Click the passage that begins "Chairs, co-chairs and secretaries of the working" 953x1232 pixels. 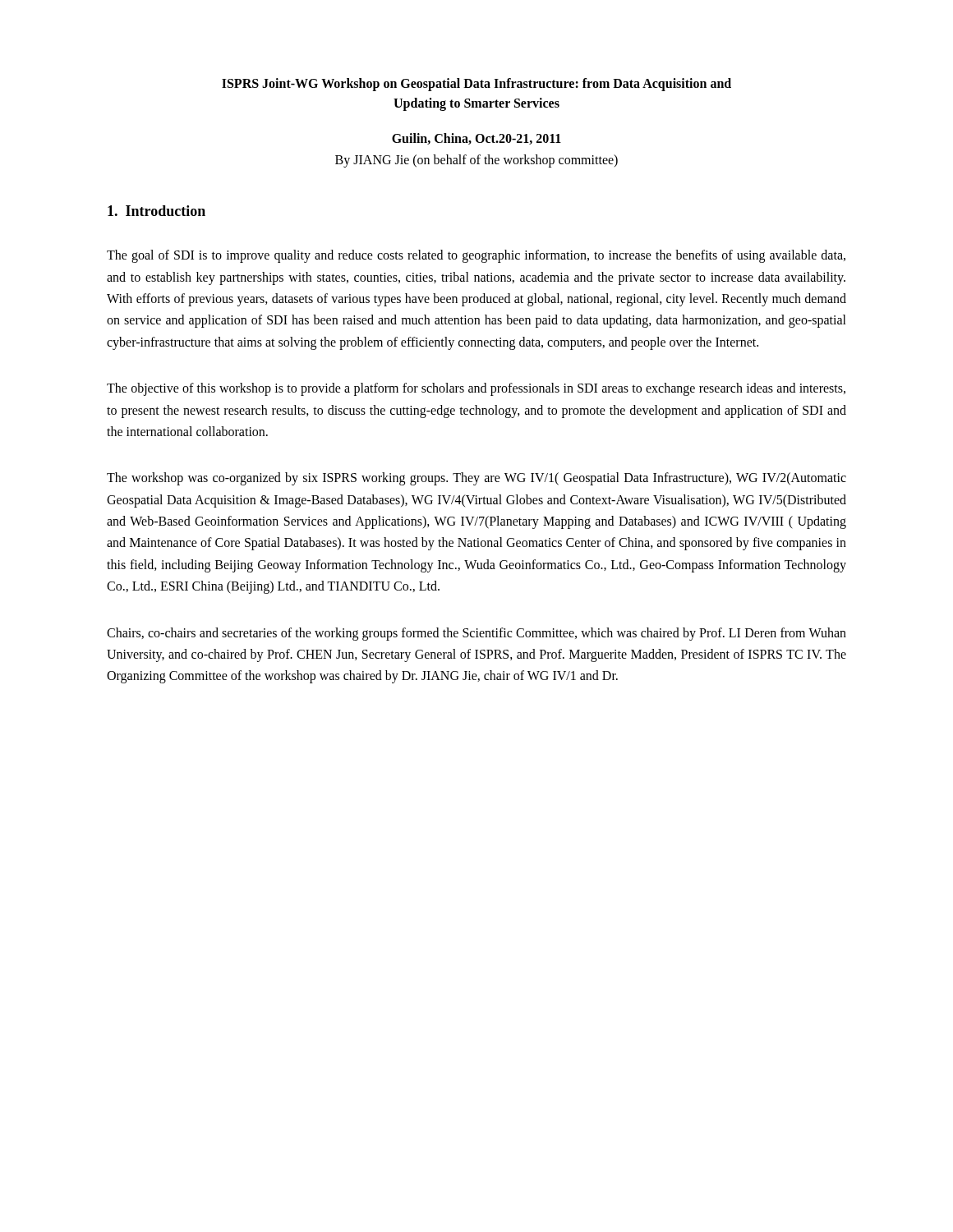coord(476,654)
